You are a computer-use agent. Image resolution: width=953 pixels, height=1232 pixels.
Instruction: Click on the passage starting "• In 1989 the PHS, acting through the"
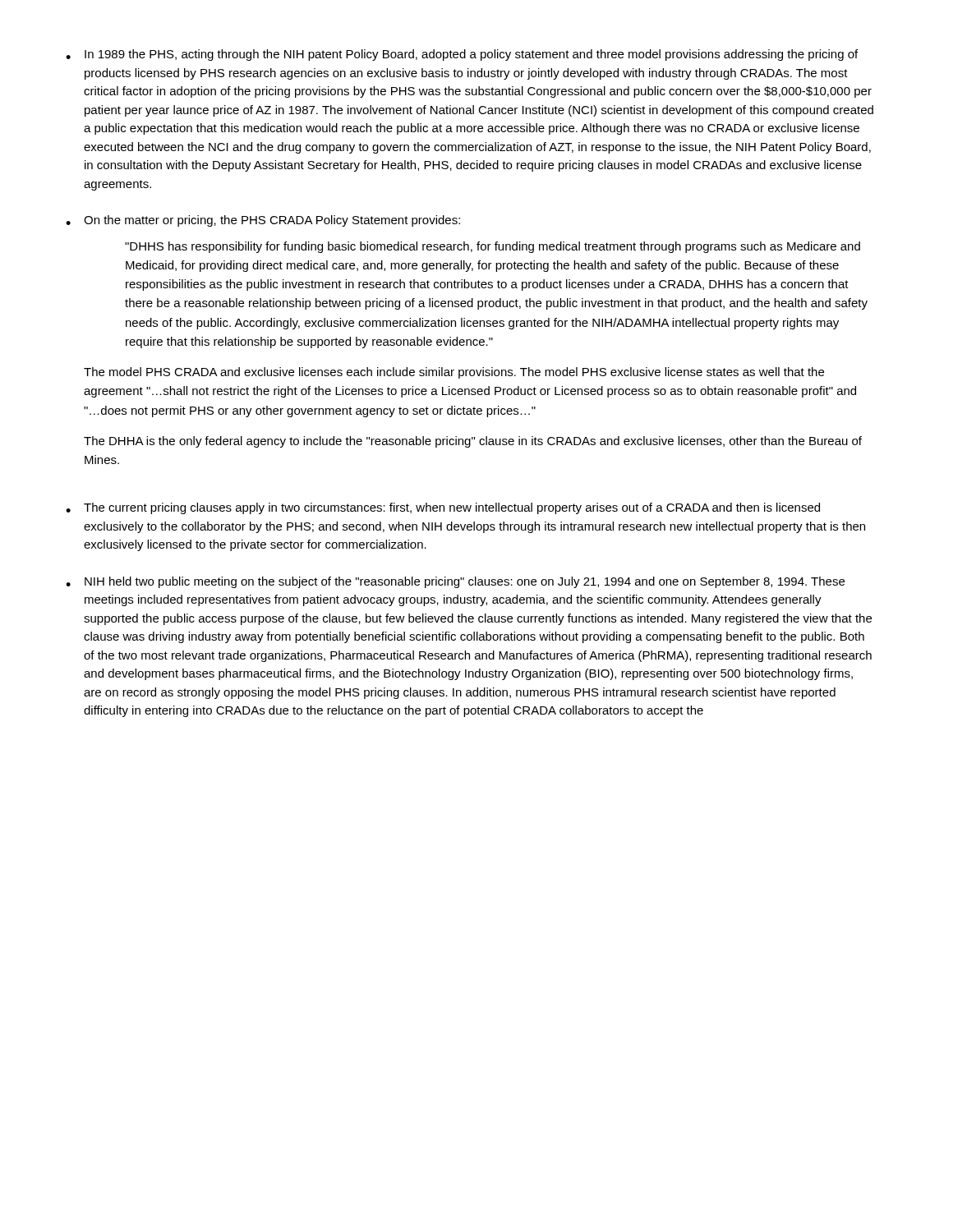(x=470, y=119)
